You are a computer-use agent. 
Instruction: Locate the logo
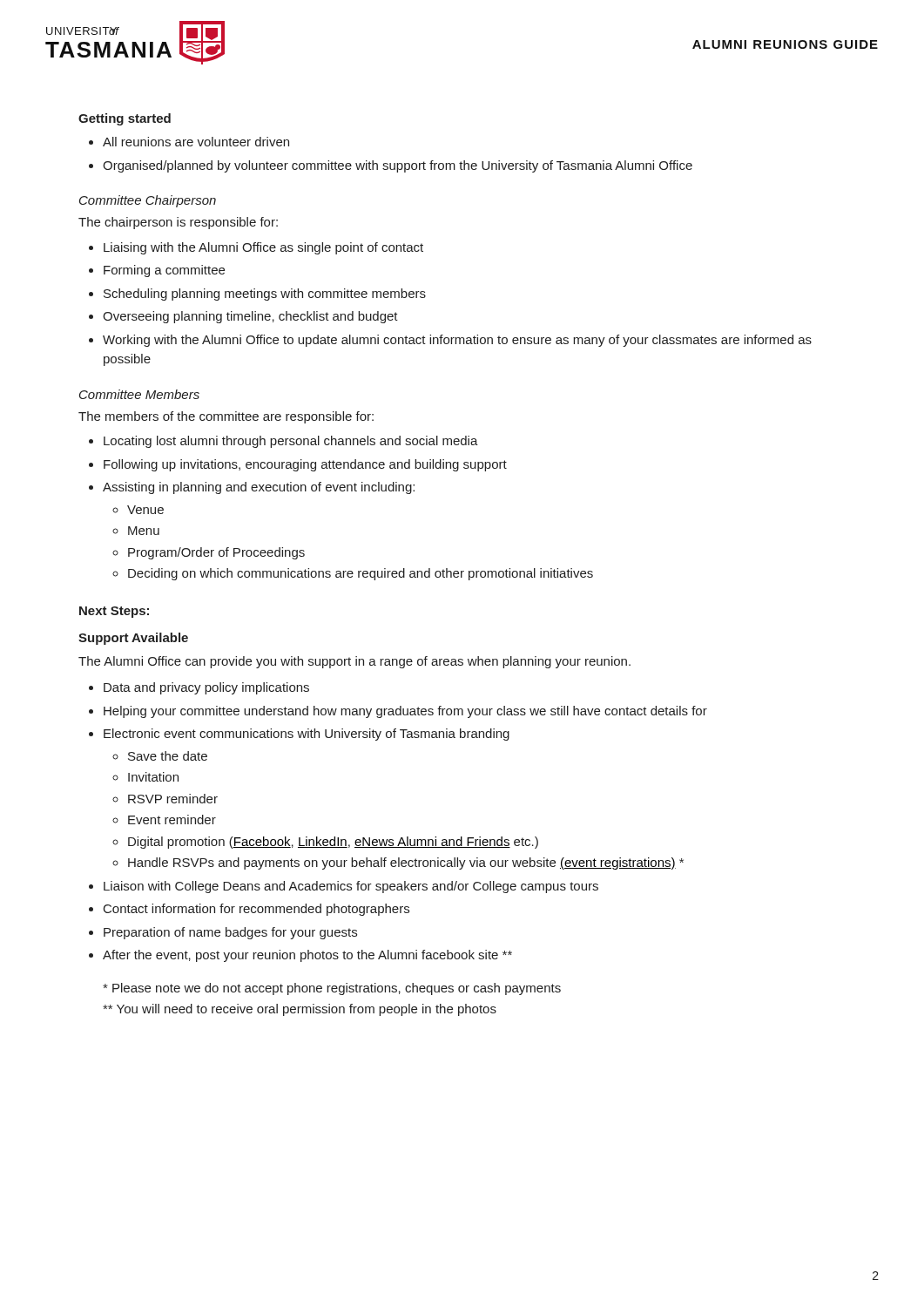click(137, 47)
